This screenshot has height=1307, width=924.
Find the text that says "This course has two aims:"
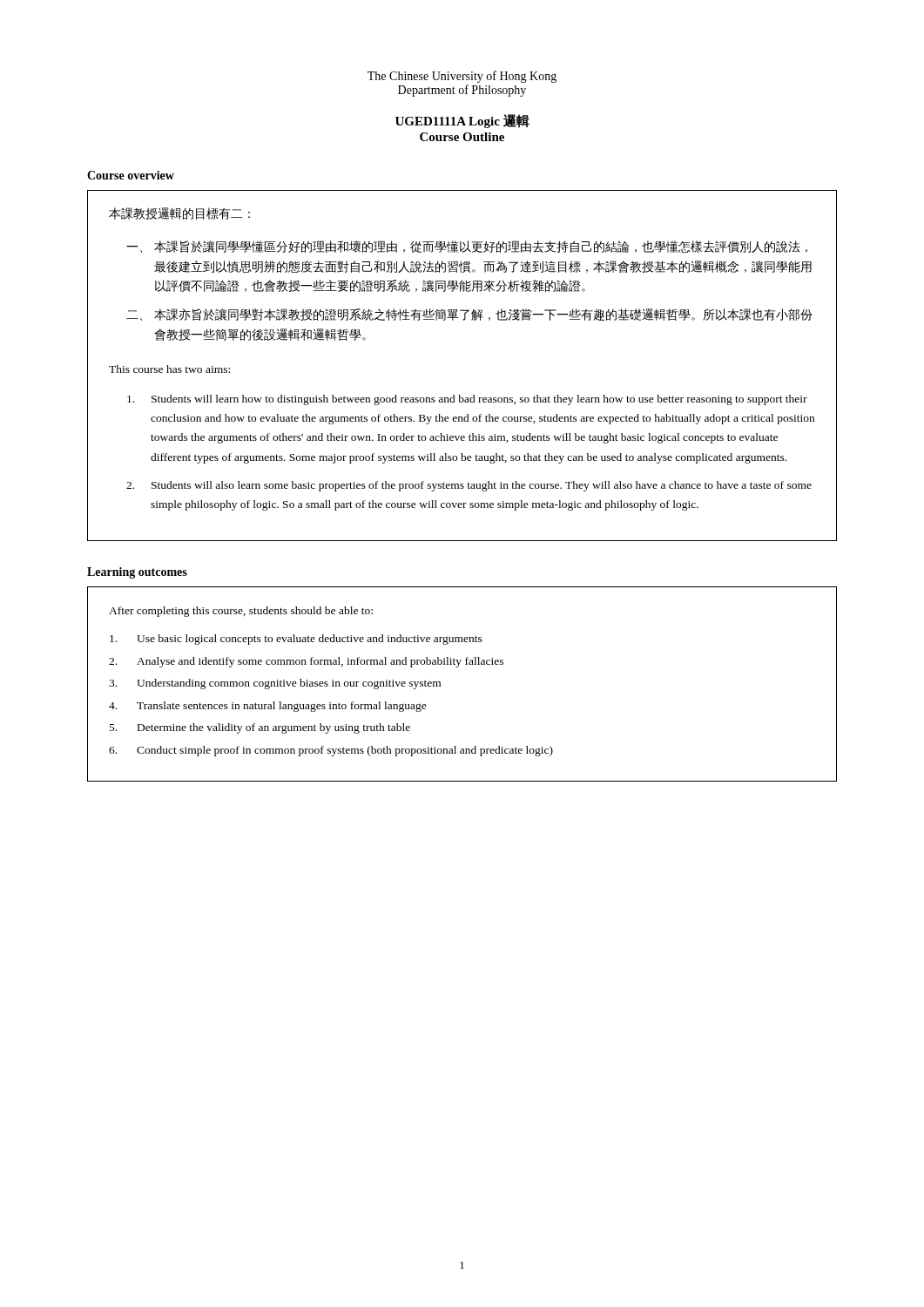point(170,369)
